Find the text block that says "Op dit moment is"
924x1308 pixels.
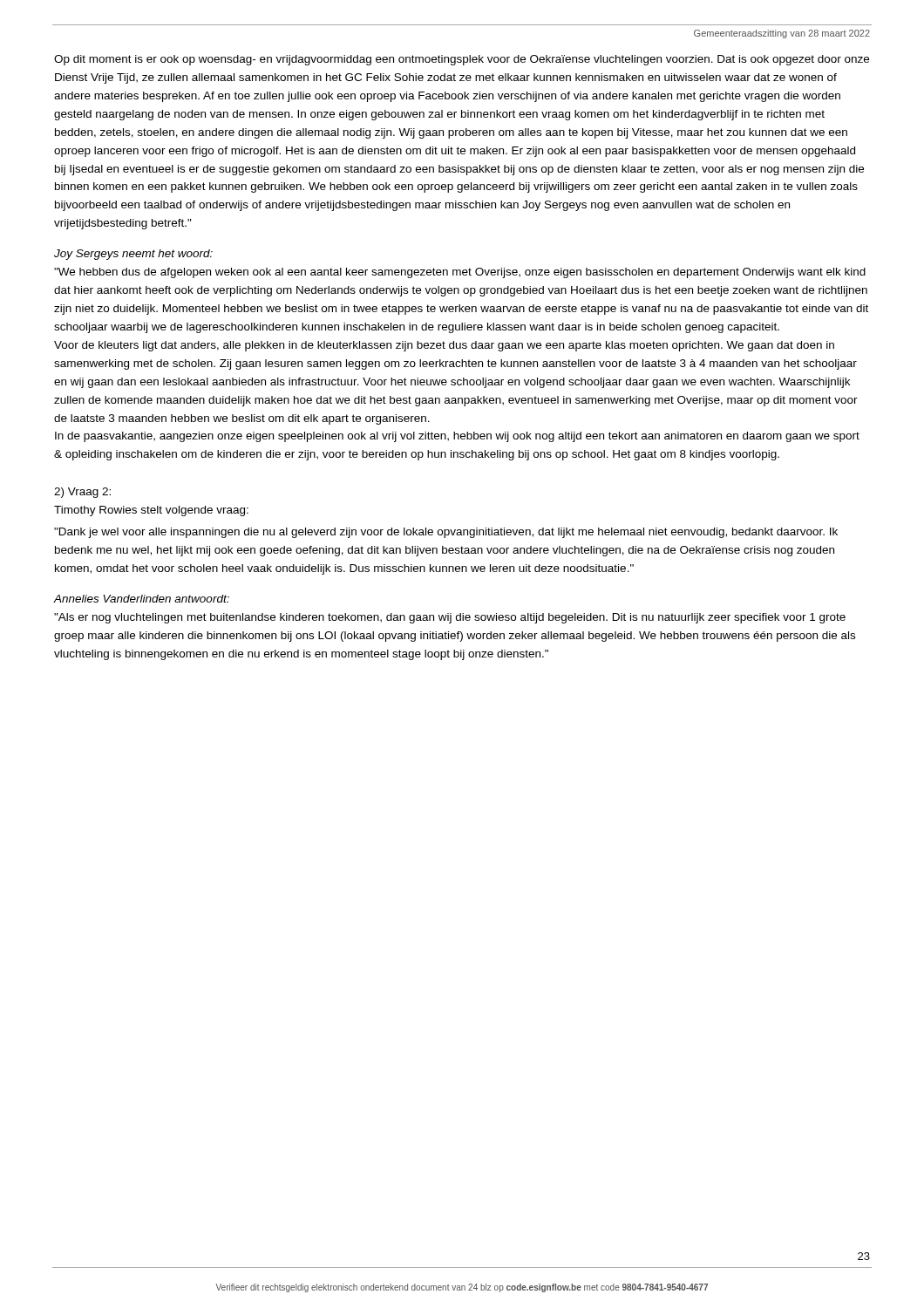point(462,141)
